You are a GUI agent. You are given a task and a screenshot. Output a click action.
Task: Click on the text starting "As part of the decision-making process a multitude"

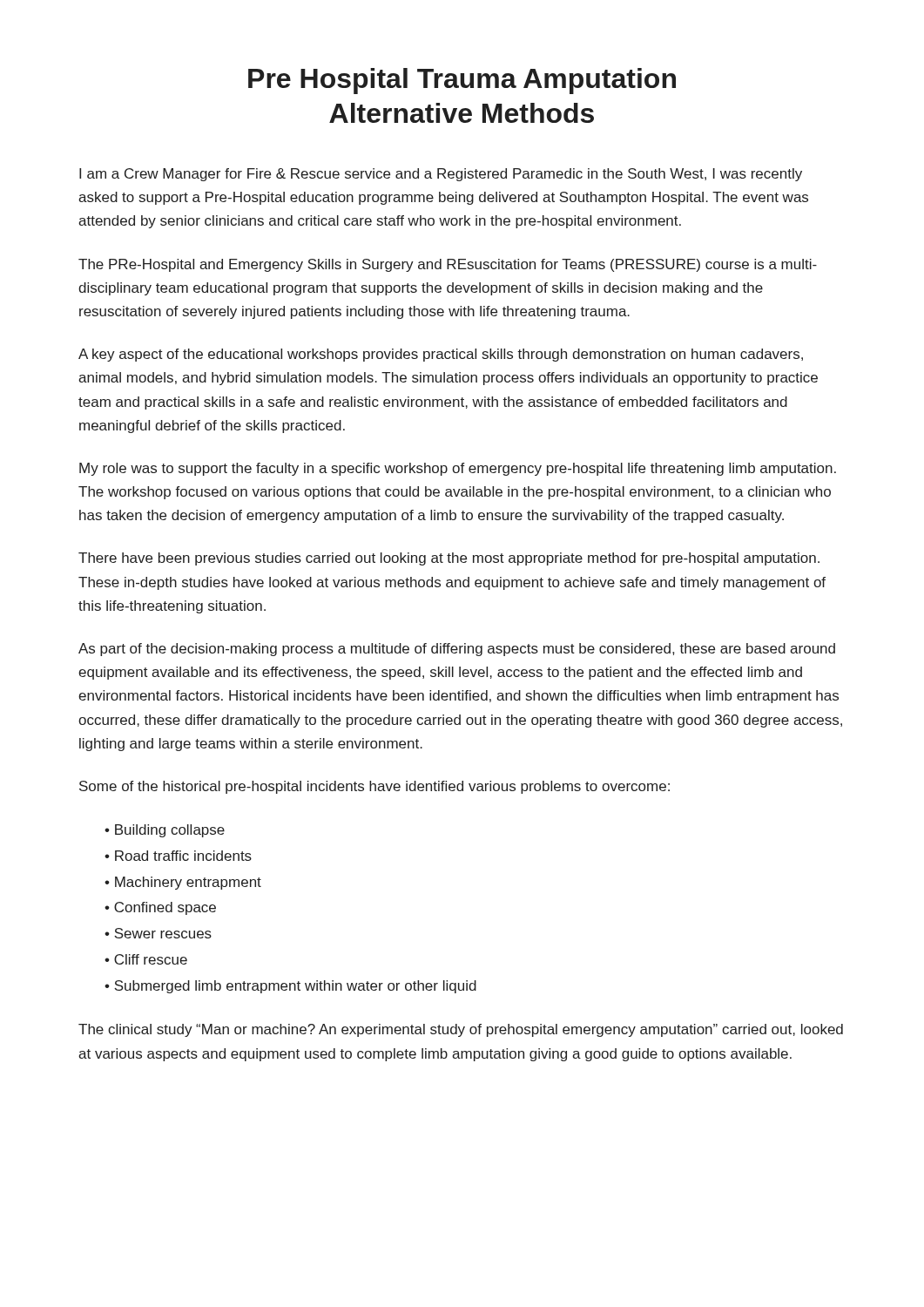(461, 696)
